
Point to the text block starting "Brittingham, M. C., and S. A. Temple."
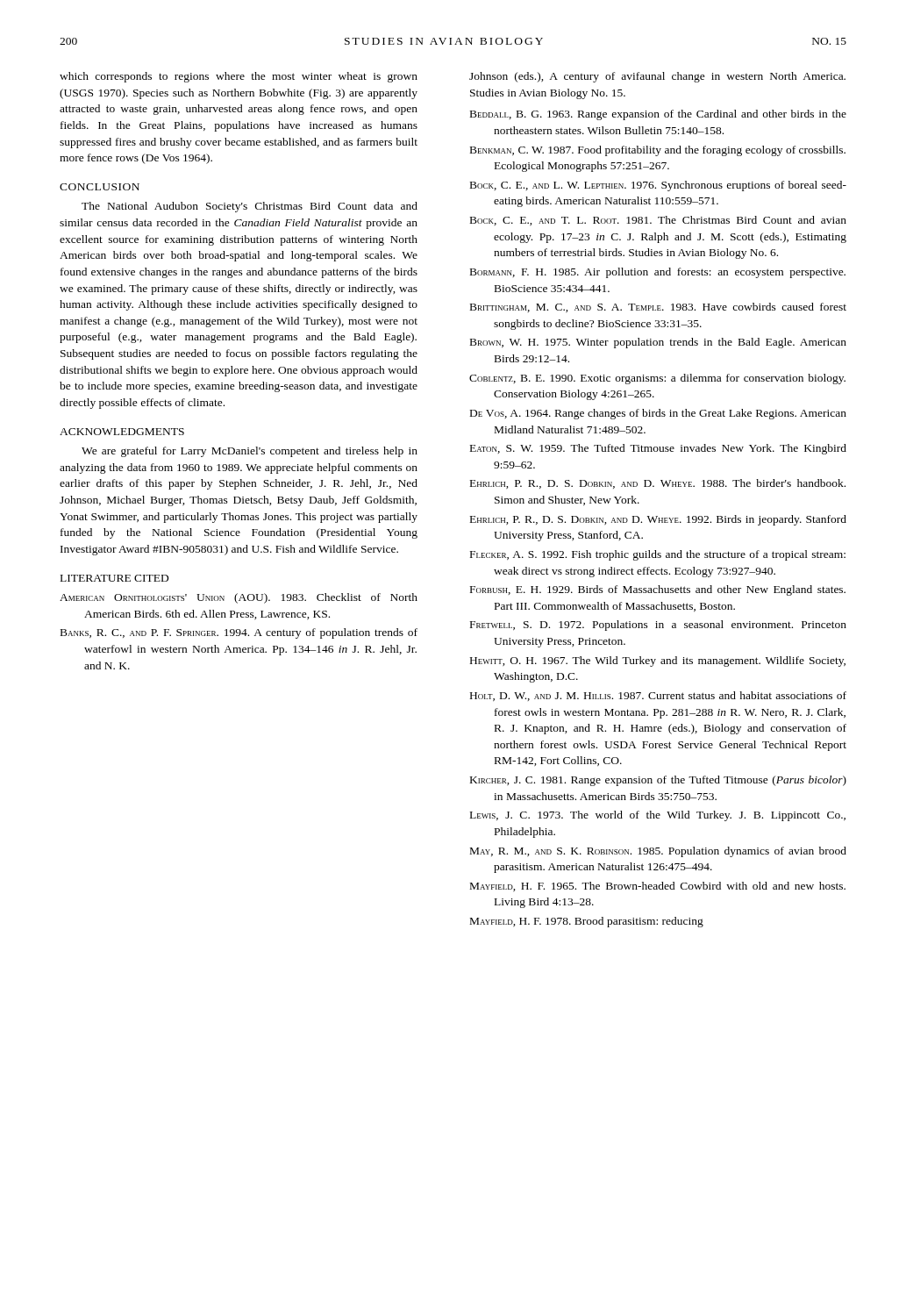658,315
